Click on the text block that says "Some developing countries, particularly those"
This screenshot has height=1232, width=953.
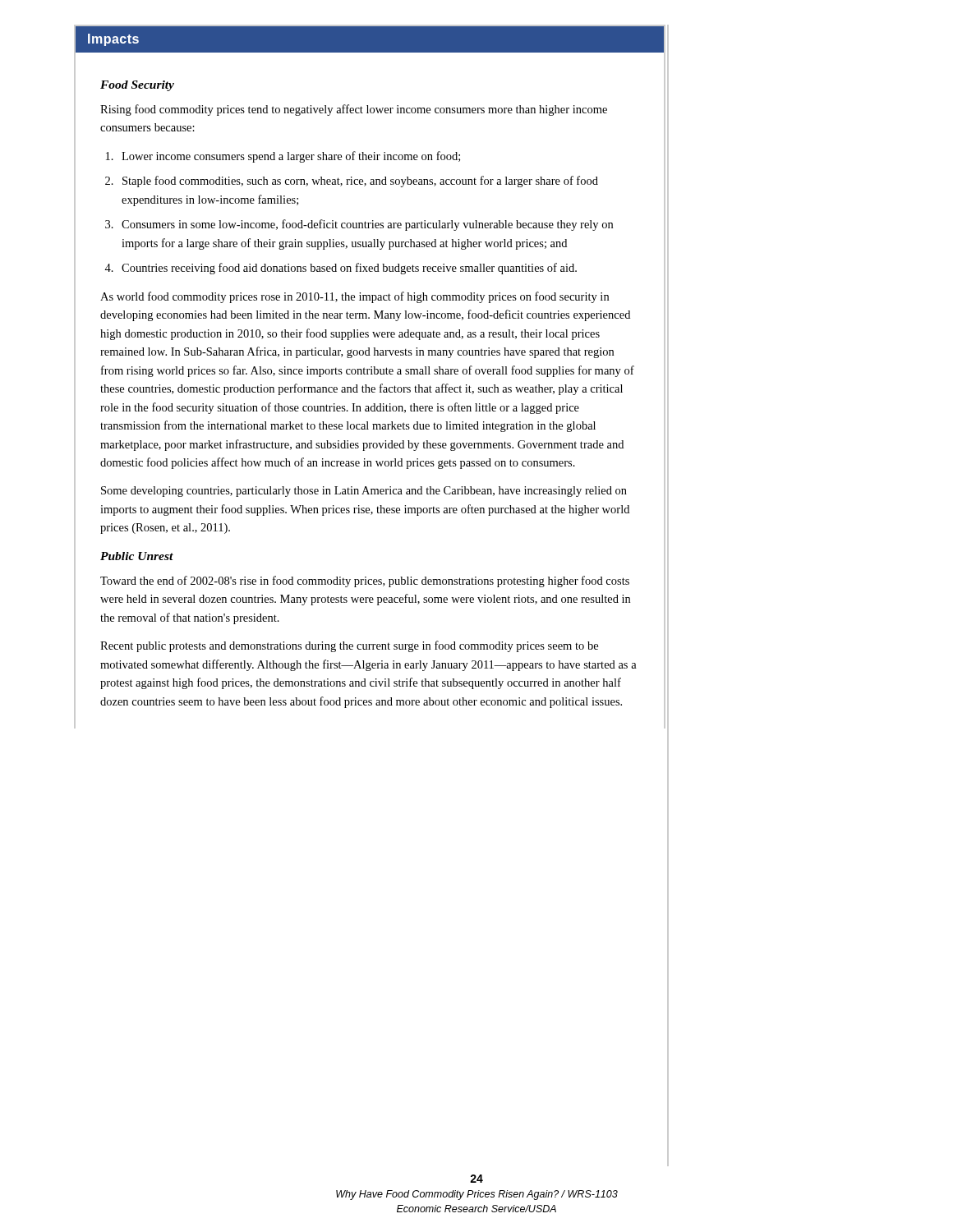pos(365,509)
